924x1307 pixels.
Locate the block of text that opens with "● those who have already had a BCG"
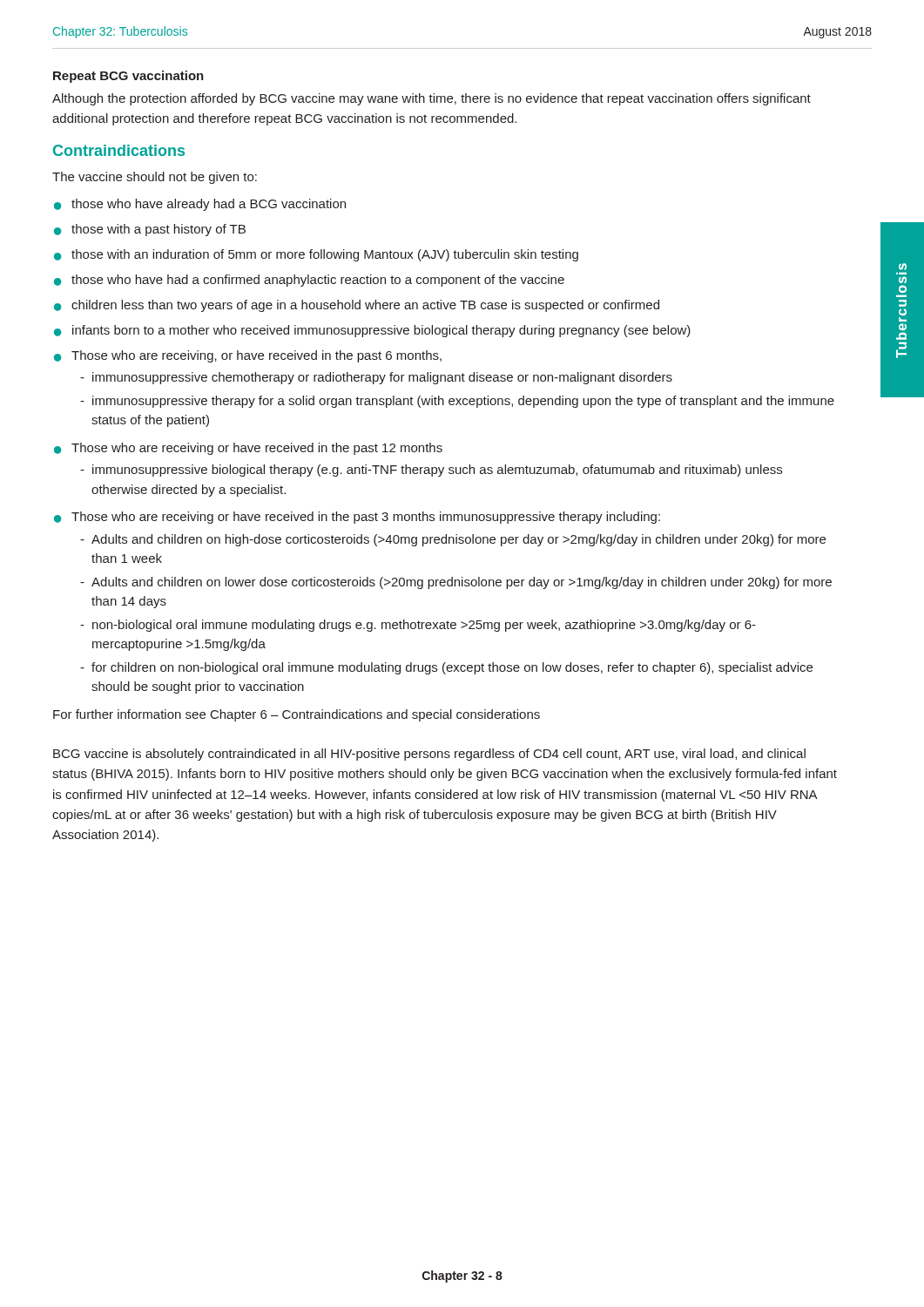point(199,204)
